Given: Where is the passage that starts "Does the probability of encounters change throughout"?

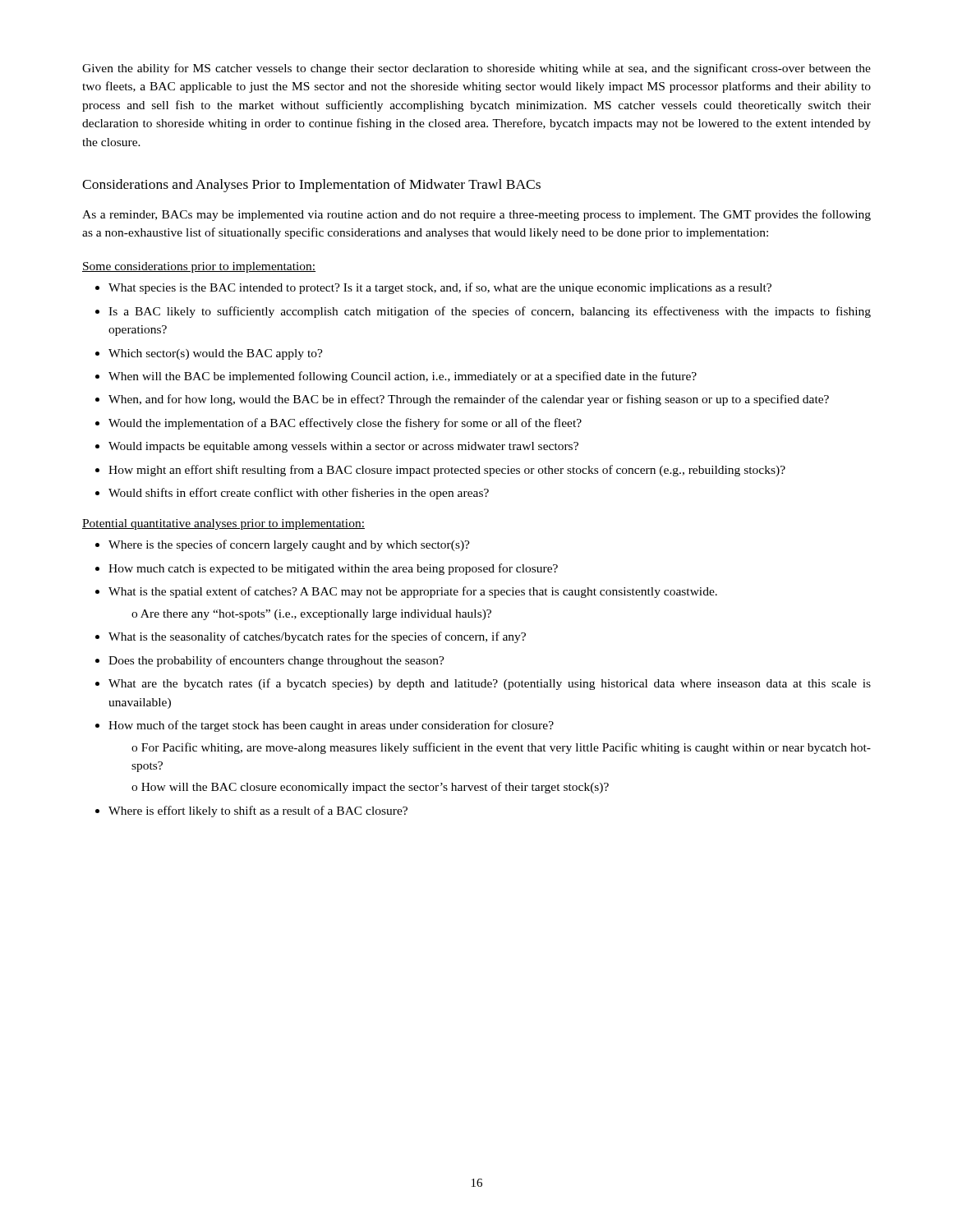Looking at the screenshot, I should tap(276, 660).
